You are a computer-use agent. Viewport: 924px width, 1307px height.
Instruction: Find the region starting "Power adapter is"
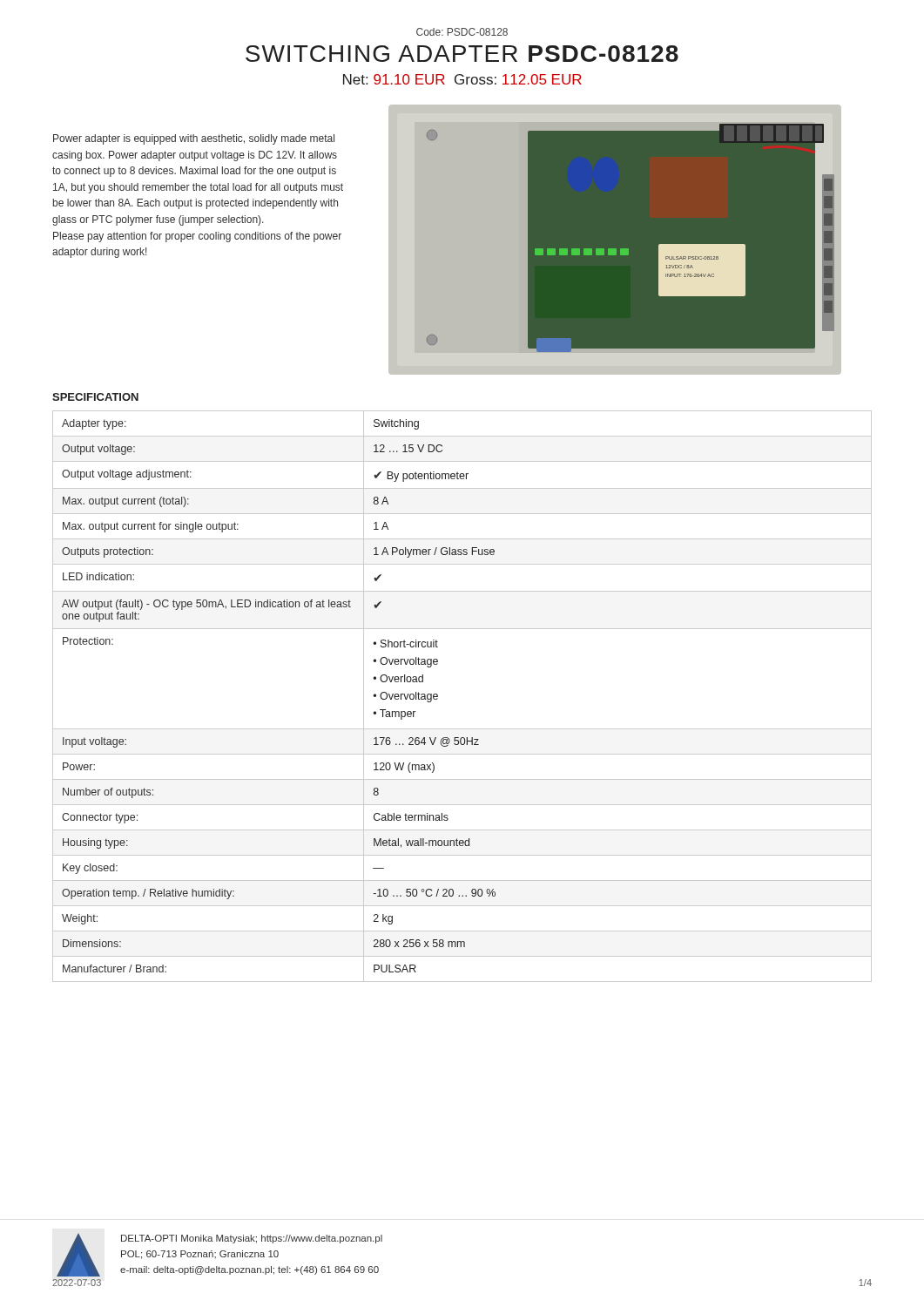pos(198,195)
